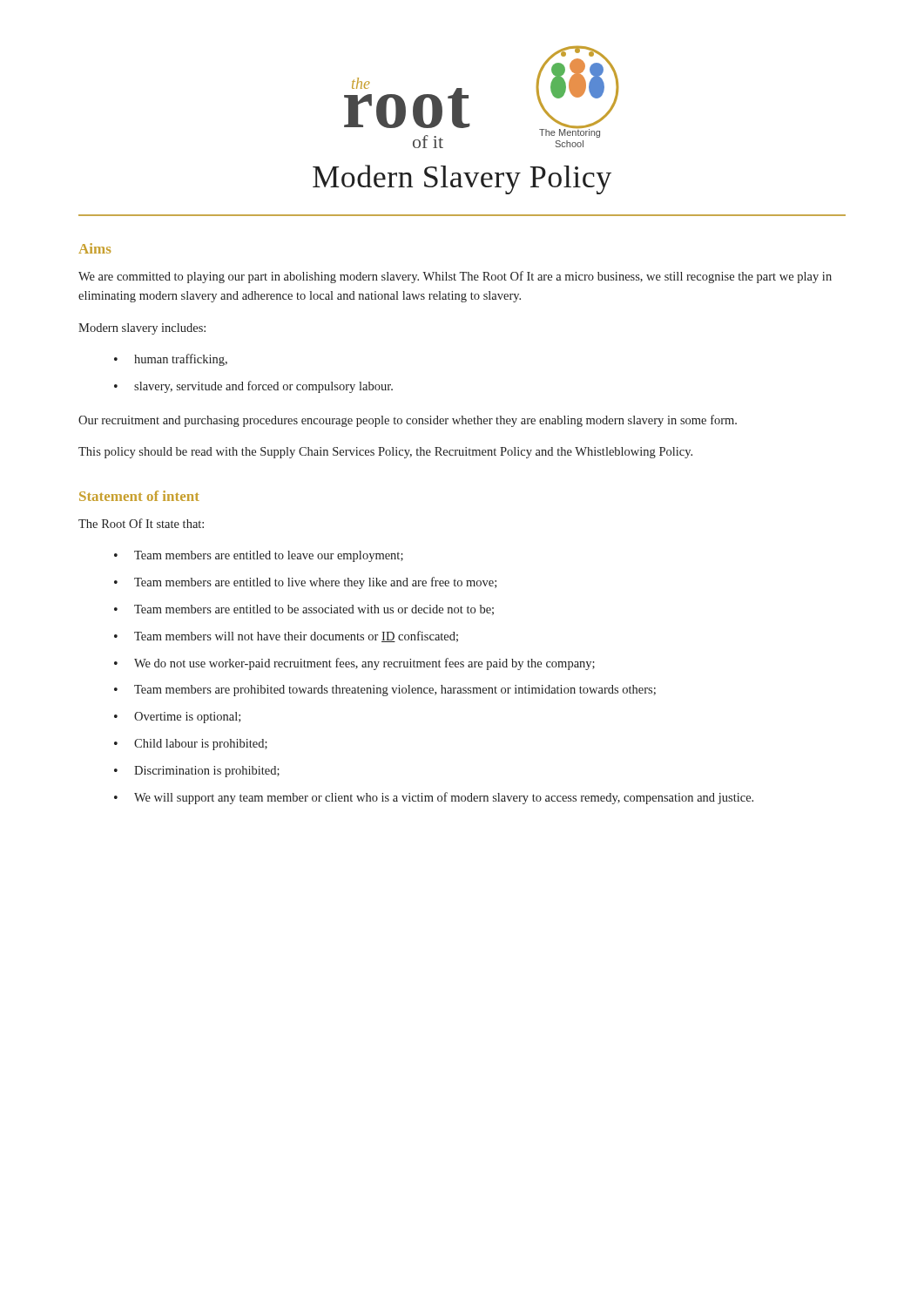Find the block on this page that starts "Our recruitment and purchasing procedures encourage"

(462, 420)
